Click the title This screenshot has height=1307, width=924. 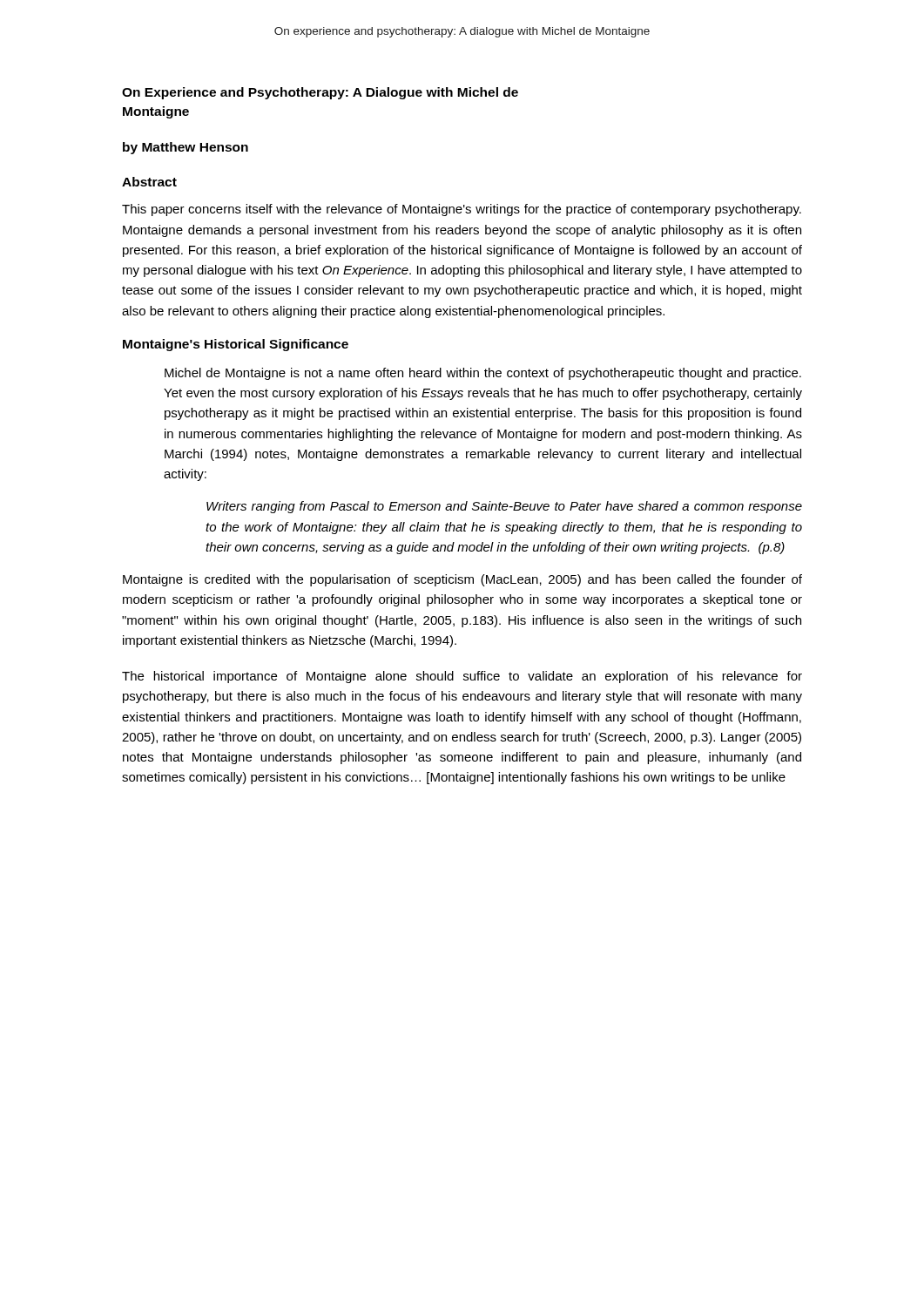462,102
